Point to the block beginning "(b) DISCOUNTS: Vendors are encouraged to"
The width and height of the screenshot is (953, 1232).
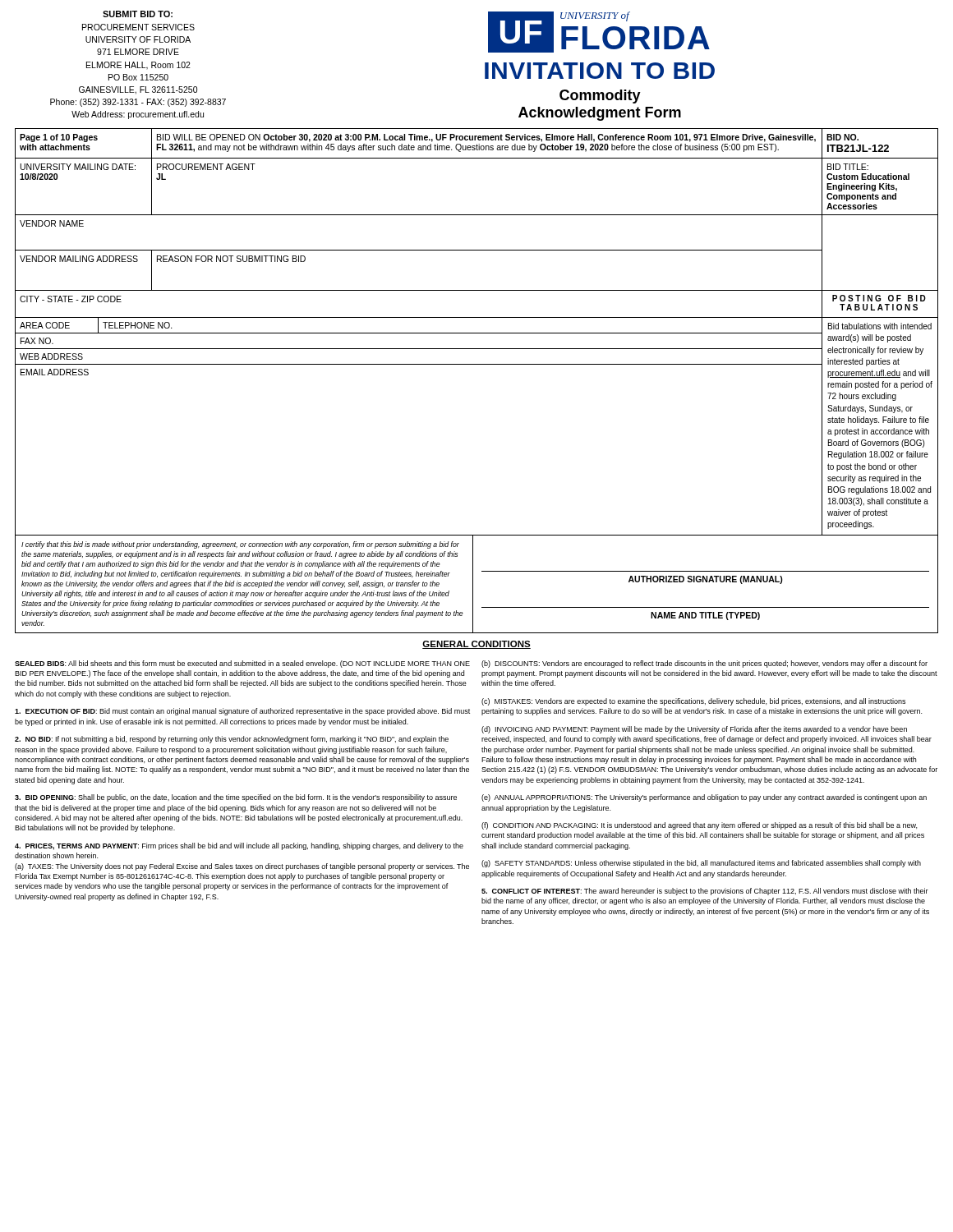point(710,793)
